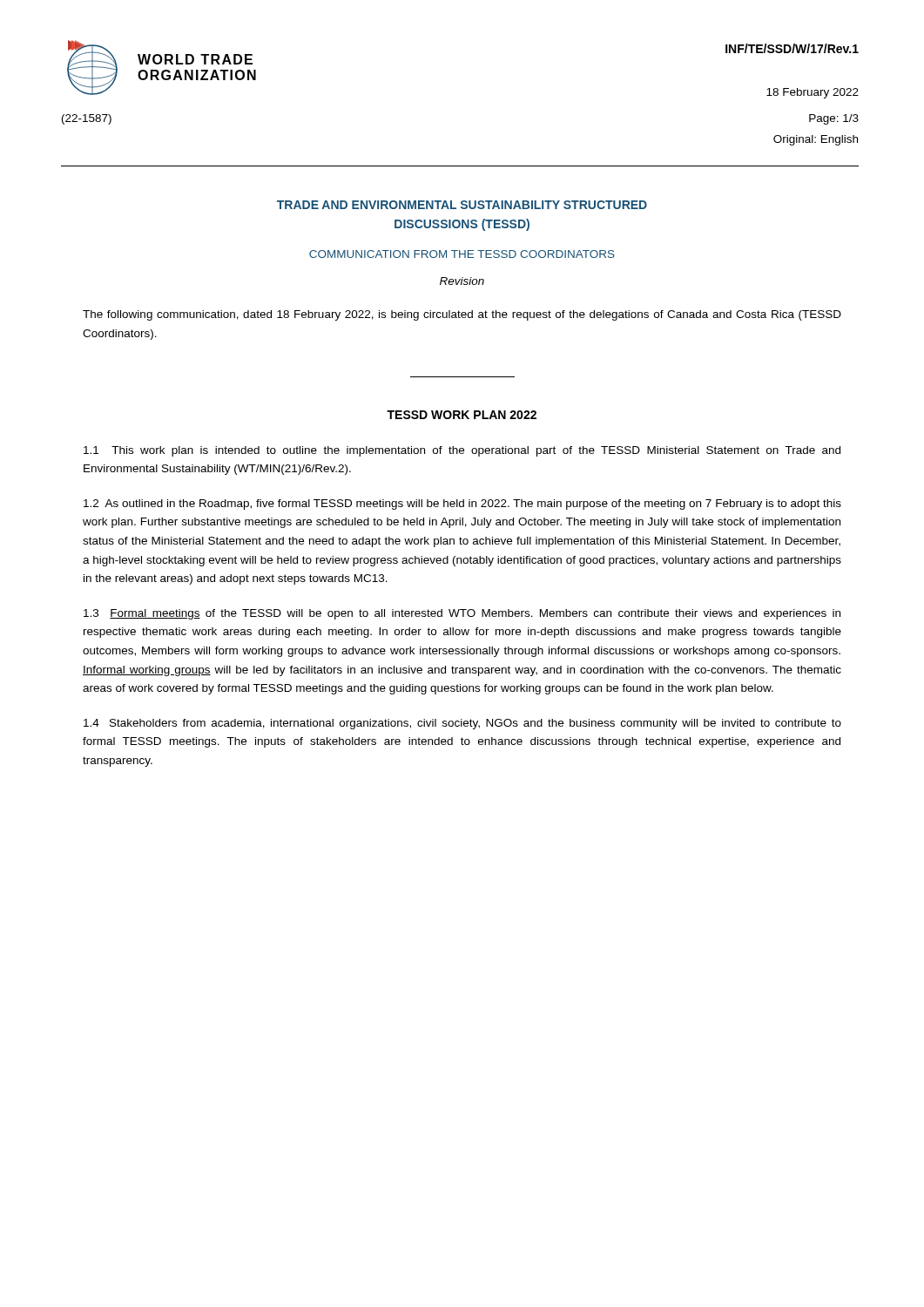Where is the passage that starts "1 This work plan is intended to outline"?
The width and height of the screenshot is (924, 1307).
point(462,459)
